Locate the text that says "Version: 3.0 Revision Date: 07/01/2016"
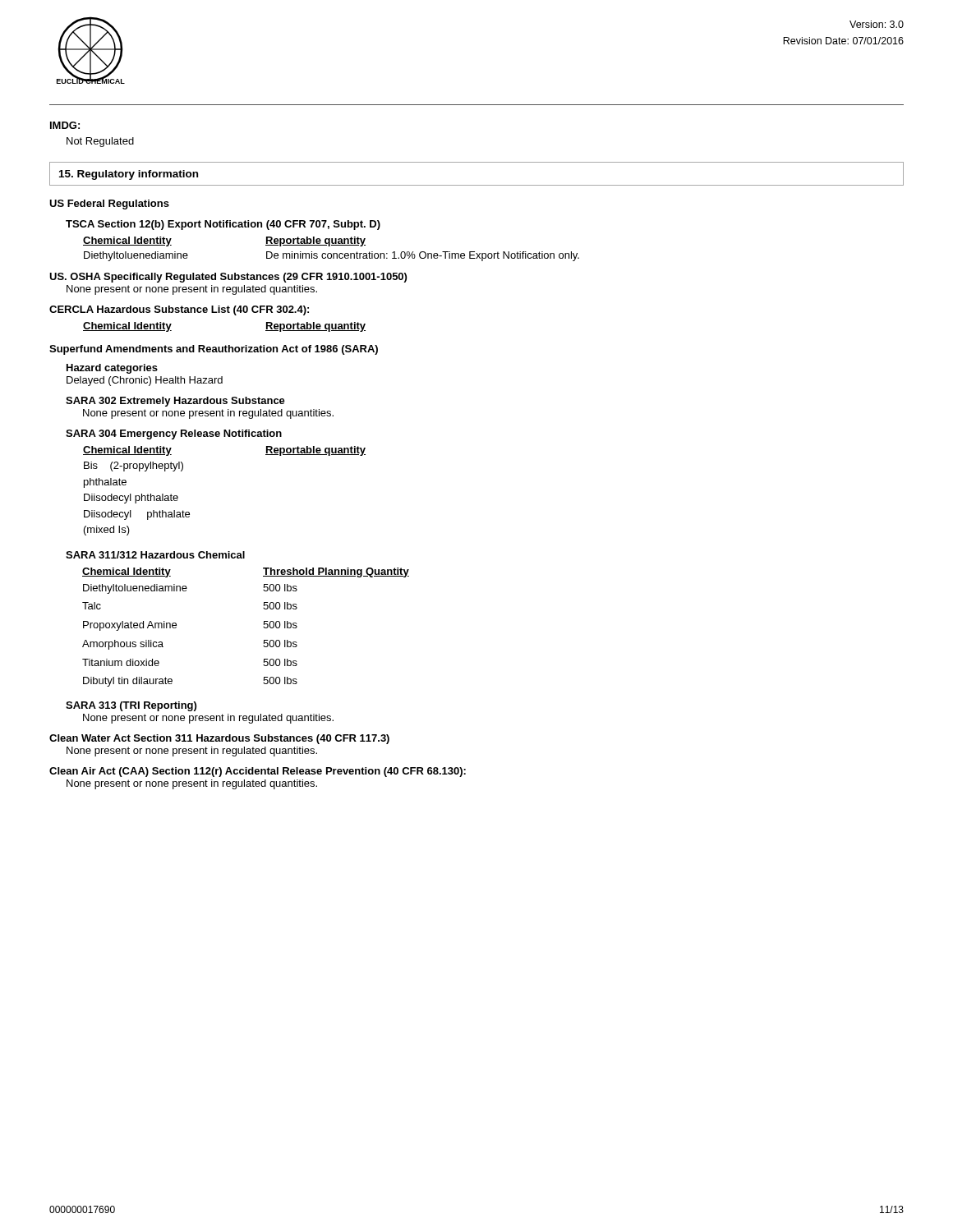The width and height of the screenshot is (953, 1232). tap(843, 33)
